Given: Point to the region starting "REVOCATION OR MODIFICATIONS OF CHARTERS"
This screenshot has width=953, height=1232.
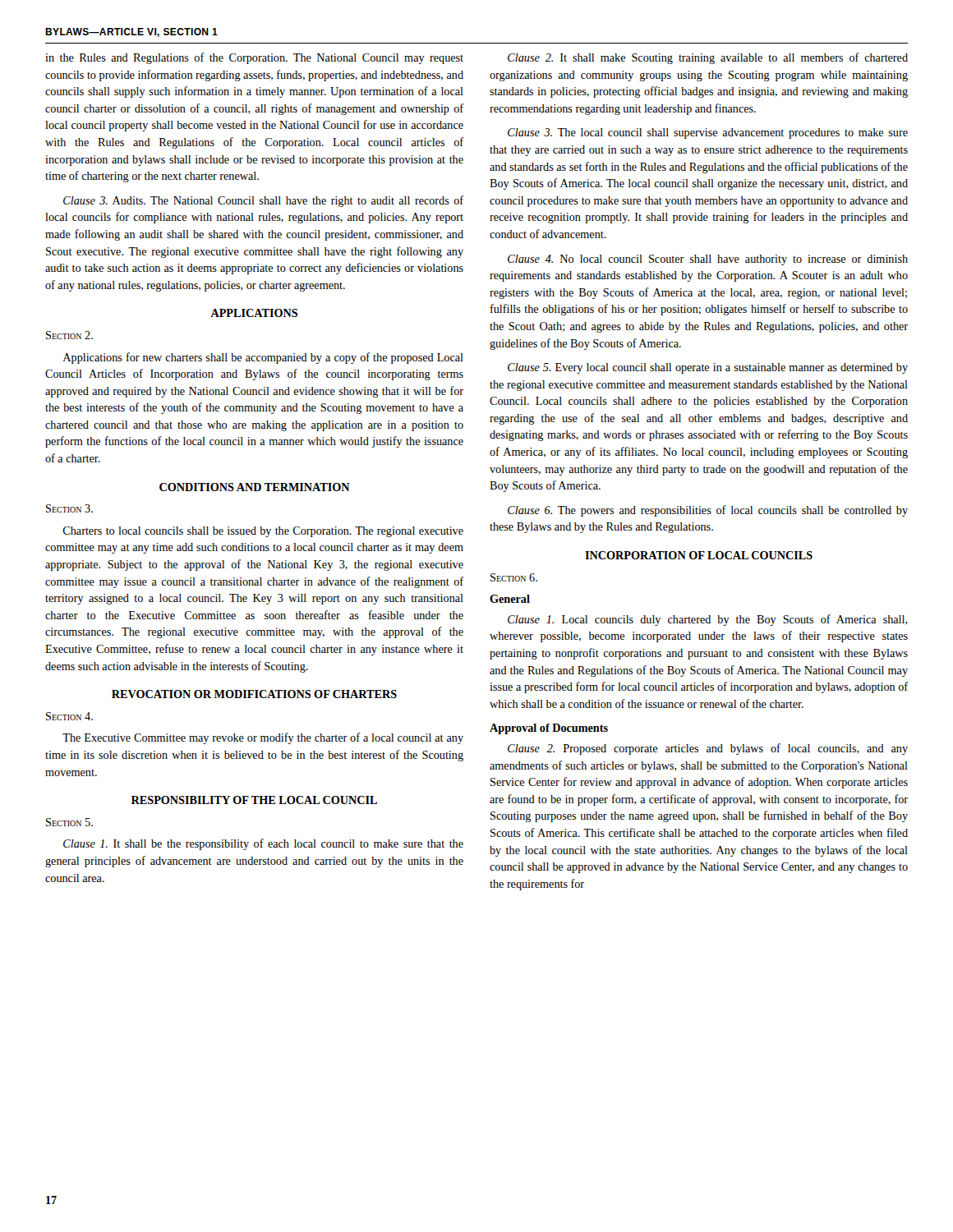Looking at the screenshot, I should click(x=254, y=694).
